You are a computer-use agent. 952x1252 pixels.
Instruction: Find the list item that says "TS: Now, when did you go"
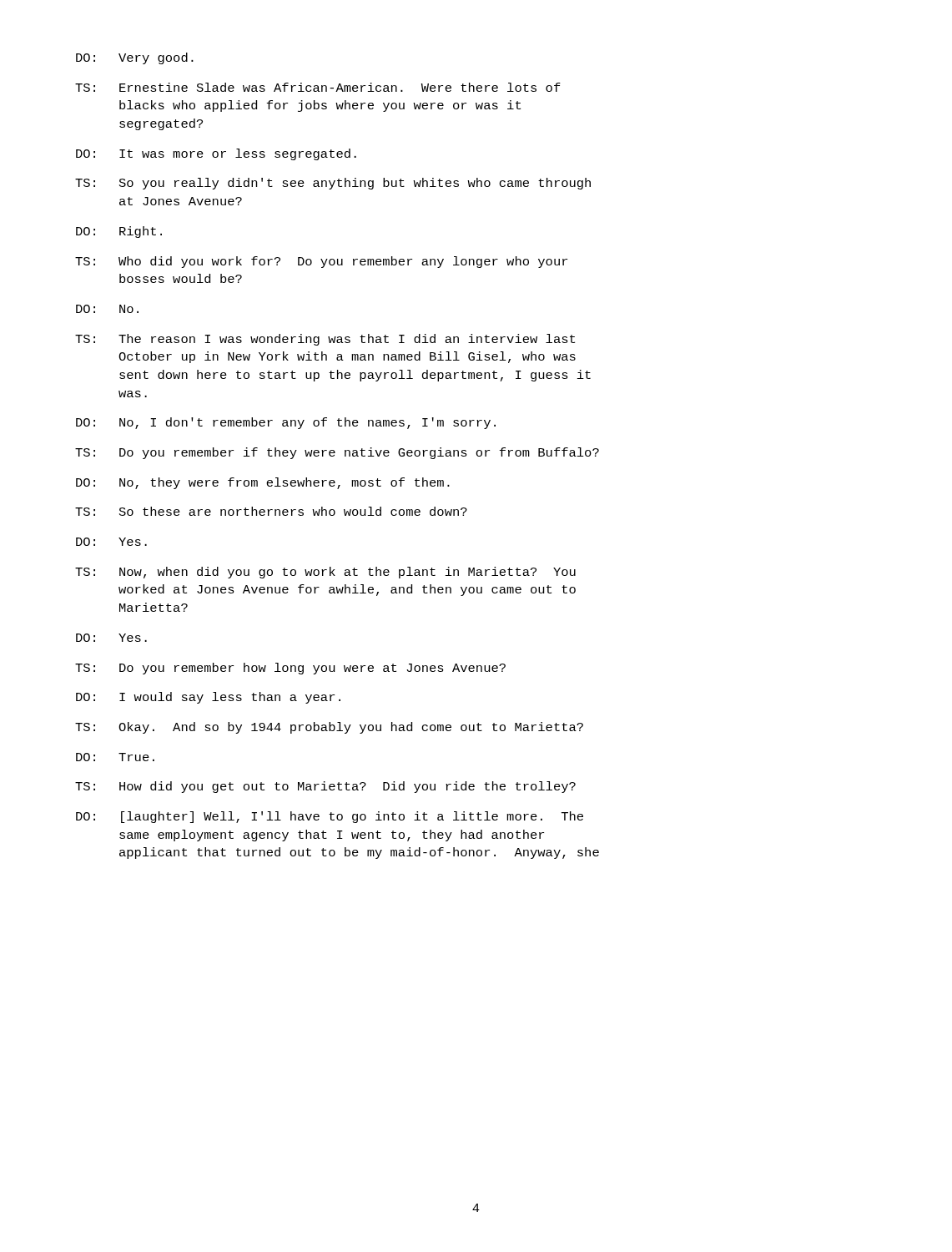[x=476, y=591]
